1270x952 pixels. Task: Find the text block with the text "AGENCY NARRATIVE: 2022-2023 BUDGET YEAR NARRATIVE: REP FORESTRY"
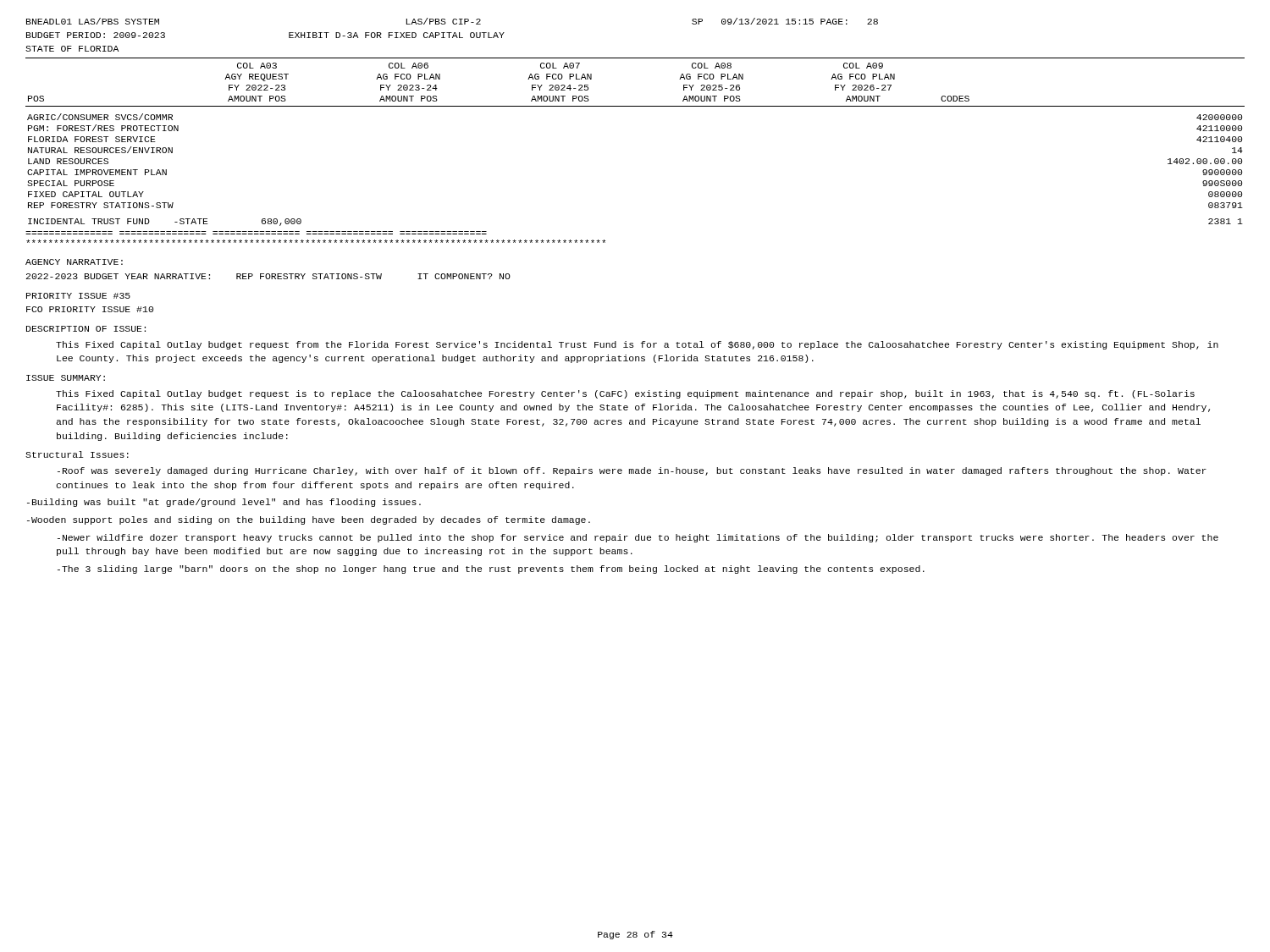pyautogui.click(x=268, y=269)
